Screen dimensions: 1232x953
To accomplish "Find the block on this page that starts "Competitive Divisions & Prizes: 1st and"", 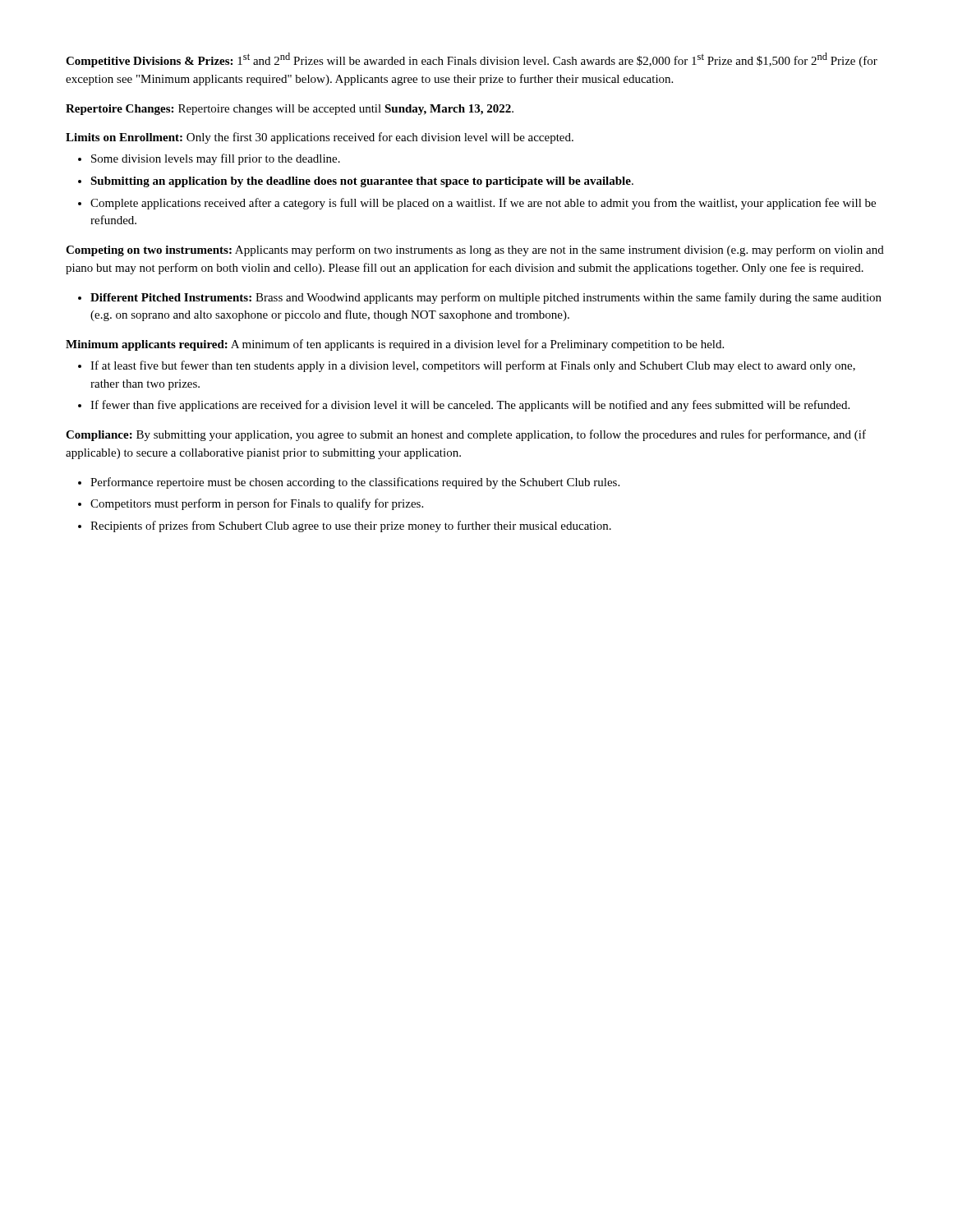I will (x=476, y=69).
